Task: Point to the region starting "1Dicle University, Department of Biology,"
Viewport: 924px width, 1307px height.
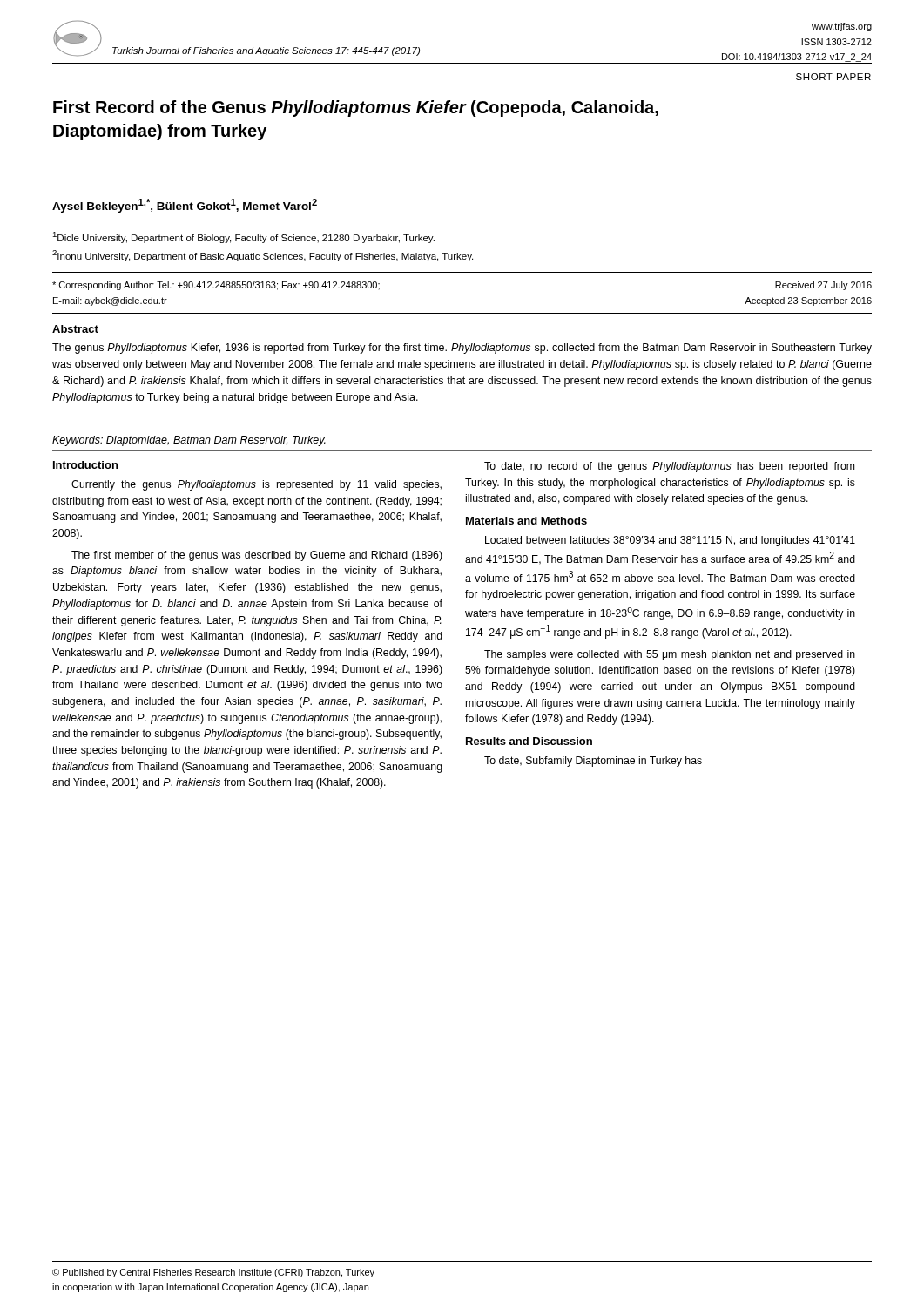Action: pyautogui.click(x=263, y=245)
